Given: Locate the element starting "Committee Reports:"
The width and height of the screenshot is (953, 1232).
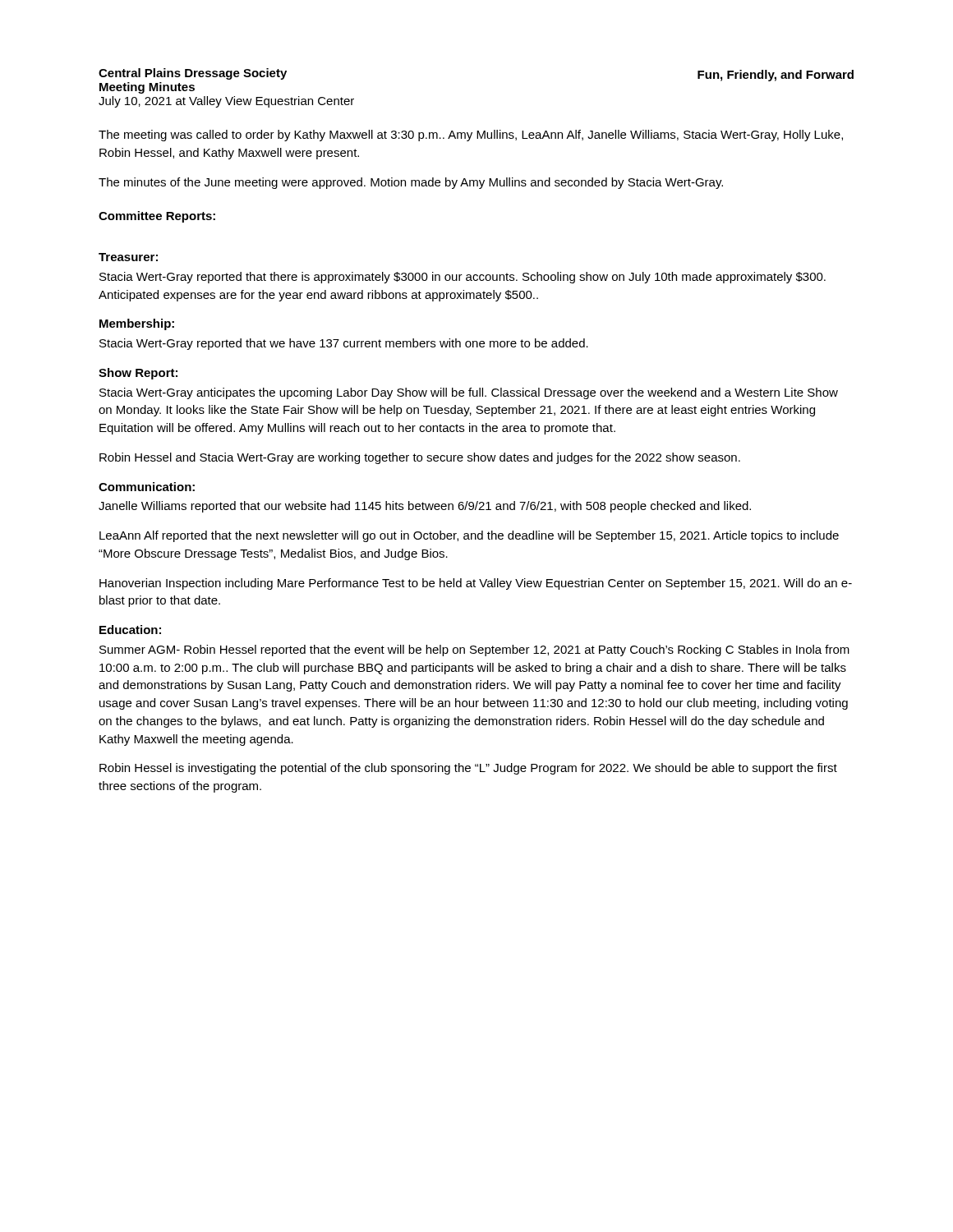Looking at the screenshot, I should [157, 217].
